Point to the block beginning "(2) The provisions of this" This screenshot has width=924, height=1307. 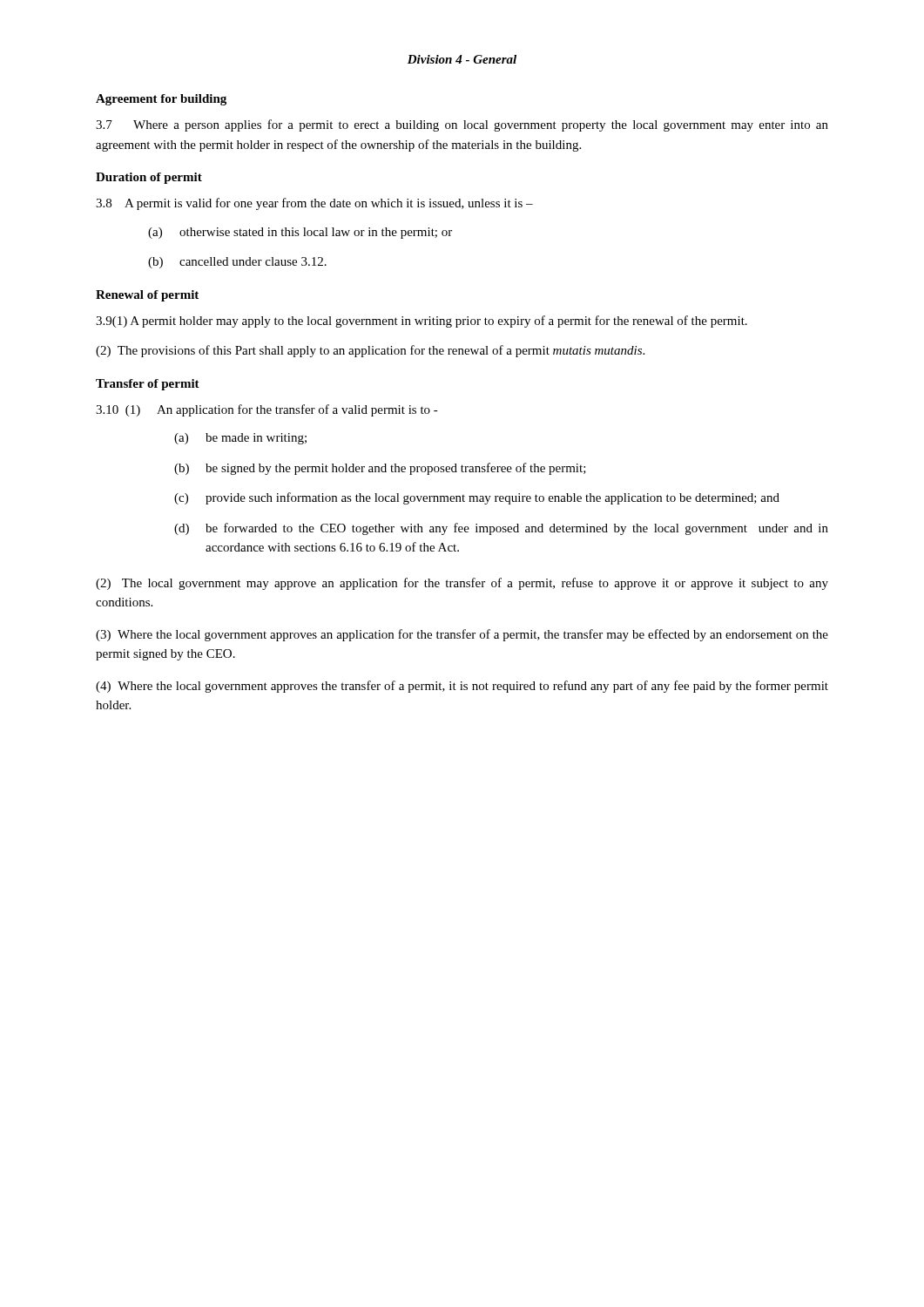click(x=371, y=350)
